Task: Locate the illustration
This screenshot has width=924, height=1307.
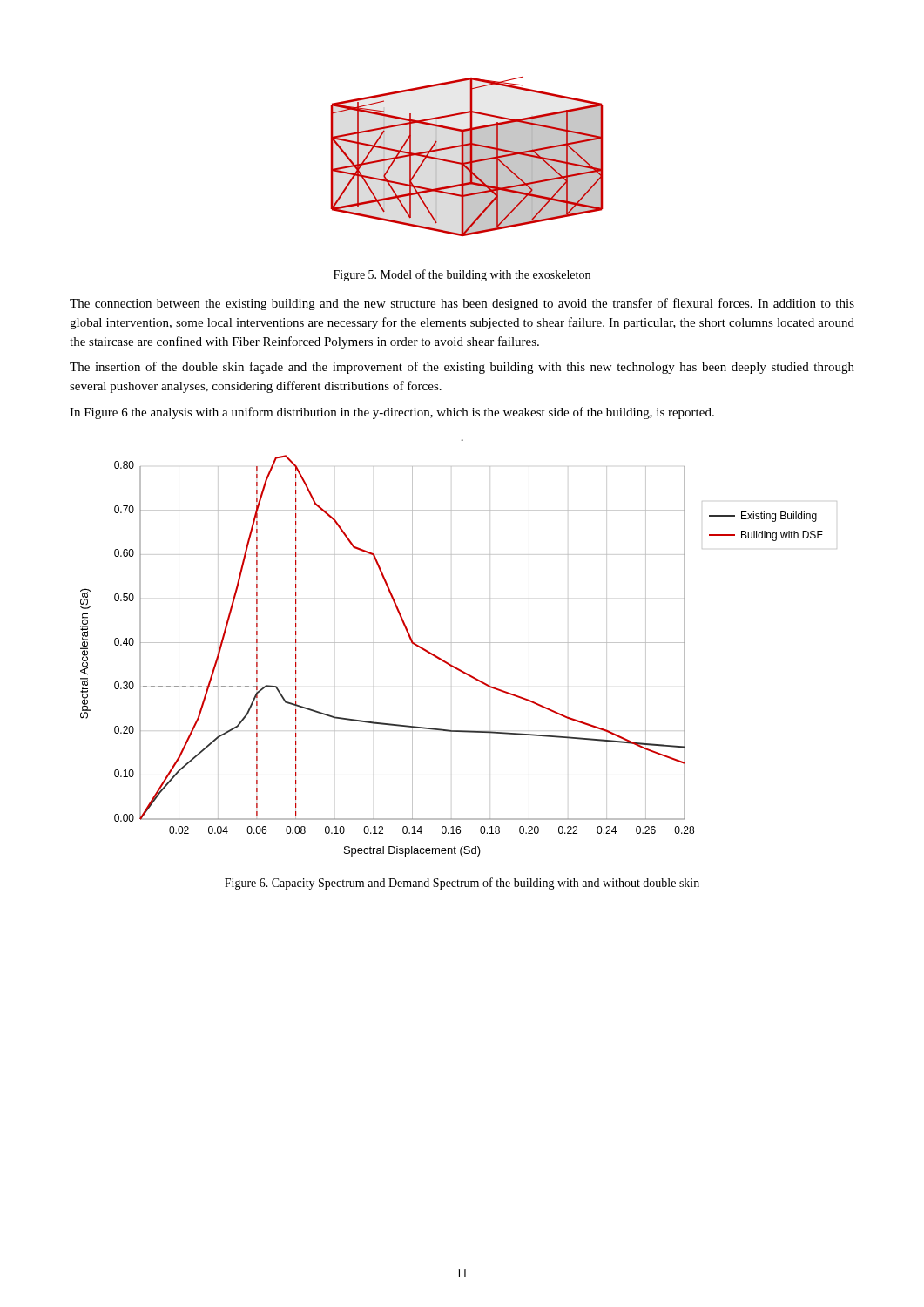Action: (462, 150)
